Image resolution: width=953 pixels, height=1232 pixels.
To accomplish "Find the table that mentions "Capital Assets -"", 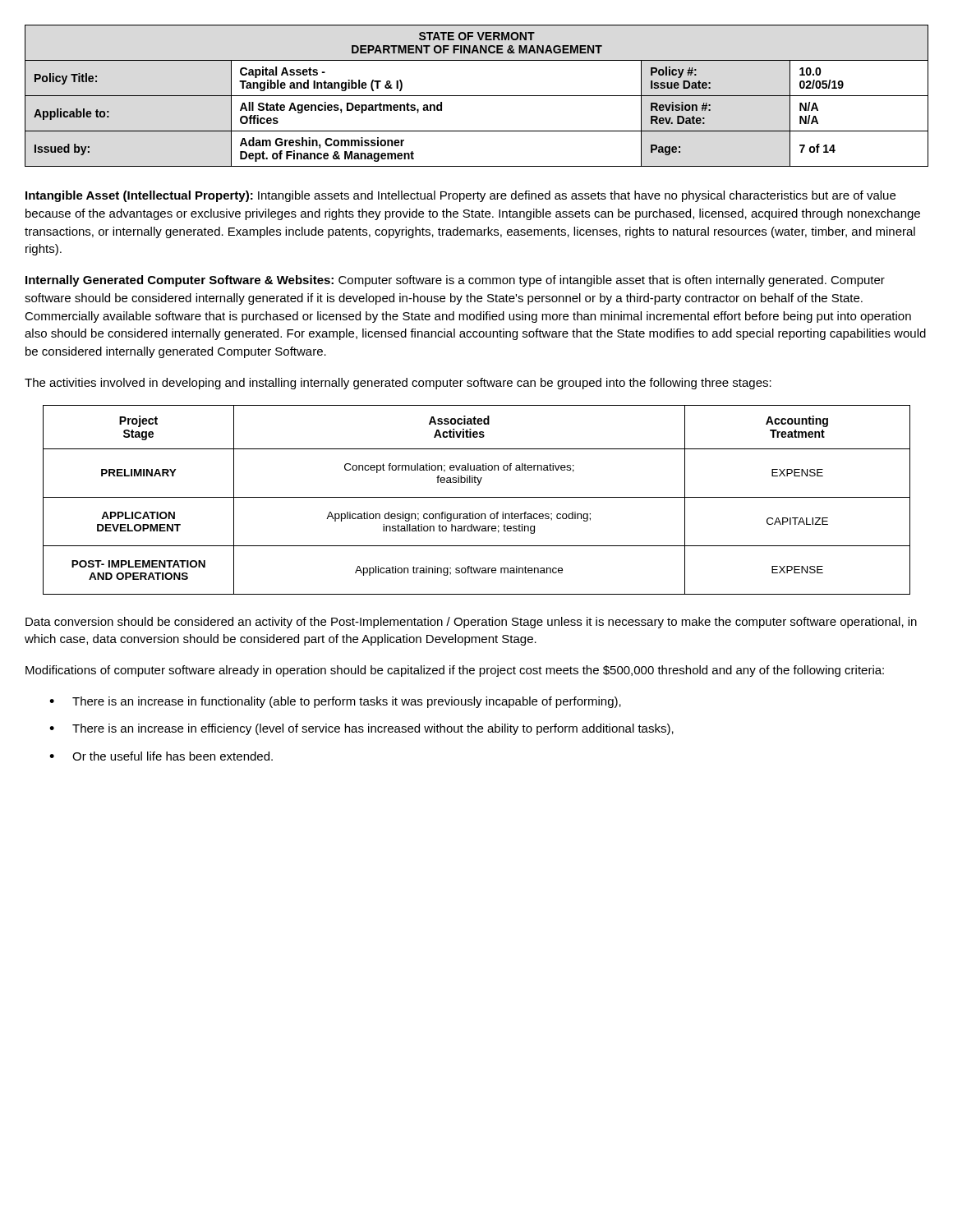I will coord(476,96).
